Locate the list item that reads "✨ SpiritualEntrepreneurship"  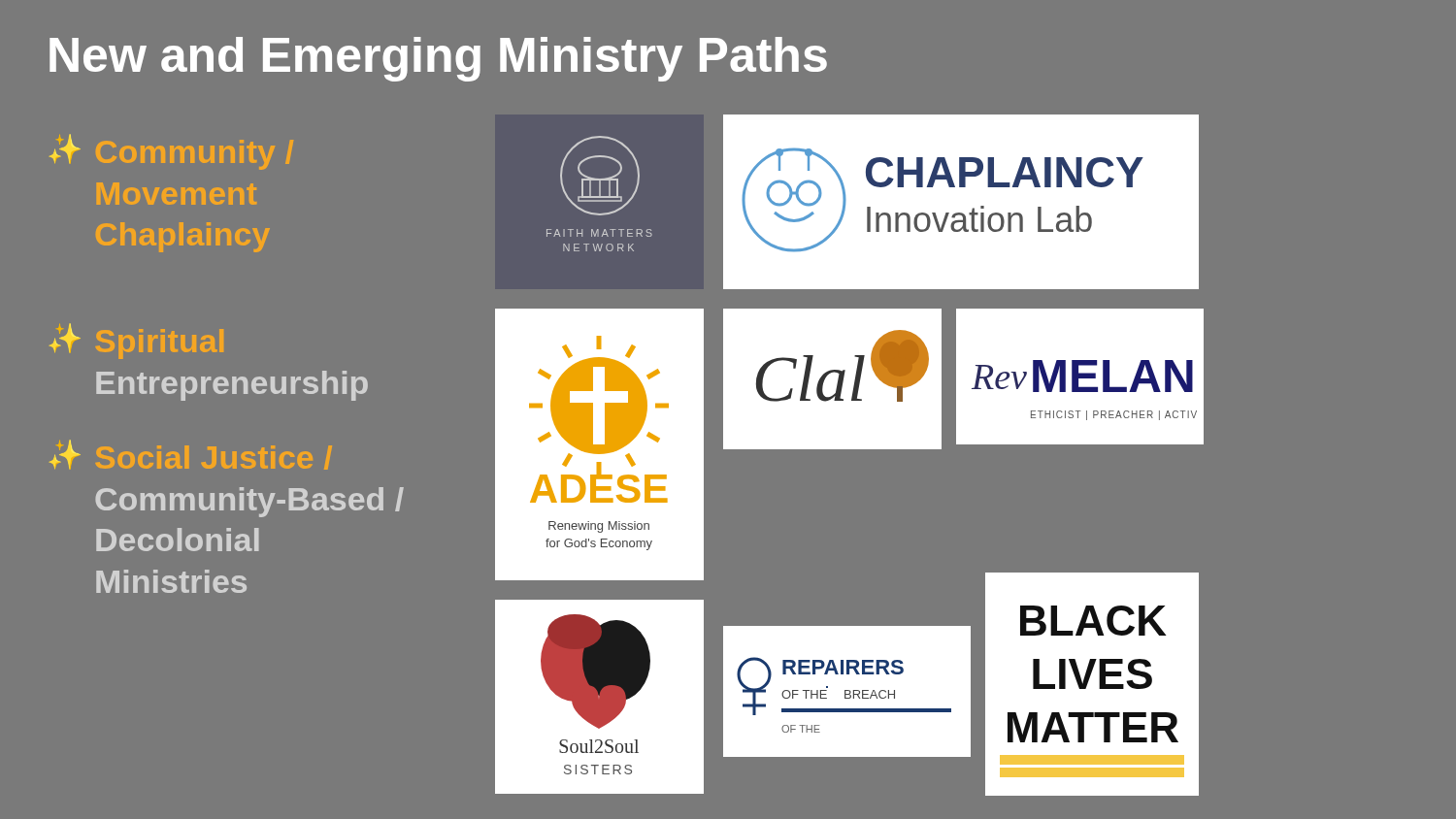(208, 361)
